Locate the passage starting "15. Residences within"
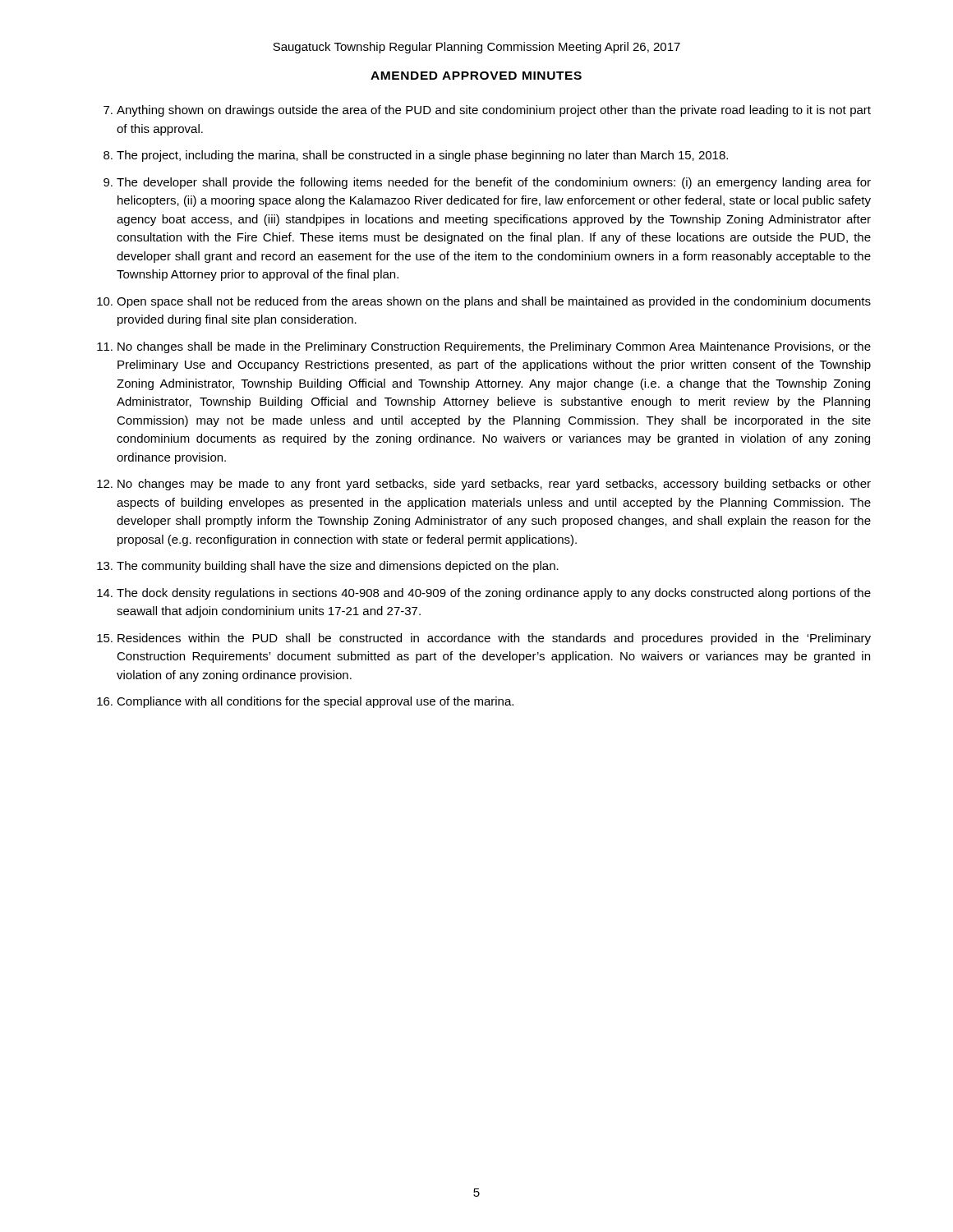The image size is (953, 1232). 476,656
